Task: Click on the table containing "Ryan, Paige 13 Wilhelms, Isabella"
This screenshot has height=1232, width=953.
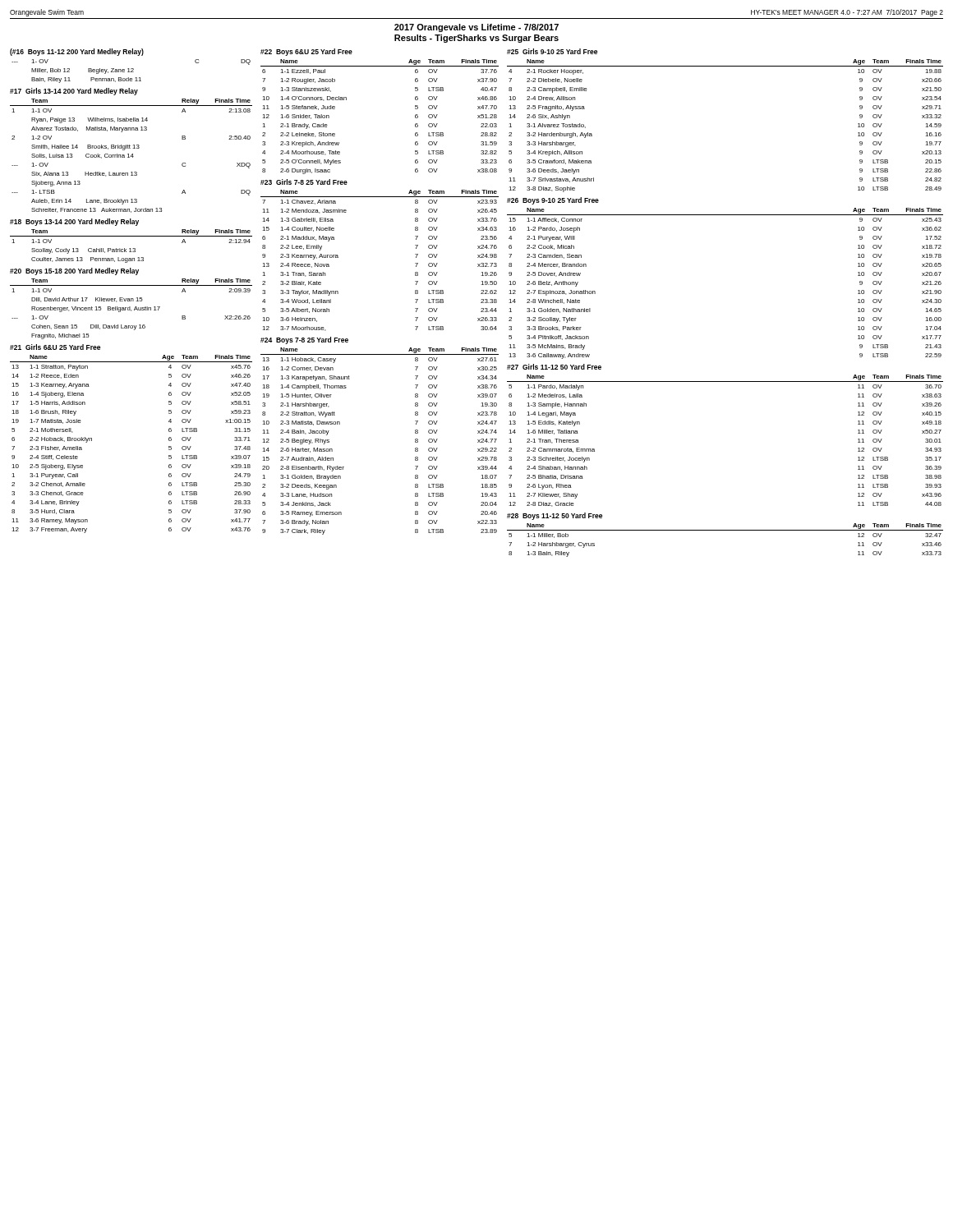Action: pyautogui.click(x=131, y=151)
